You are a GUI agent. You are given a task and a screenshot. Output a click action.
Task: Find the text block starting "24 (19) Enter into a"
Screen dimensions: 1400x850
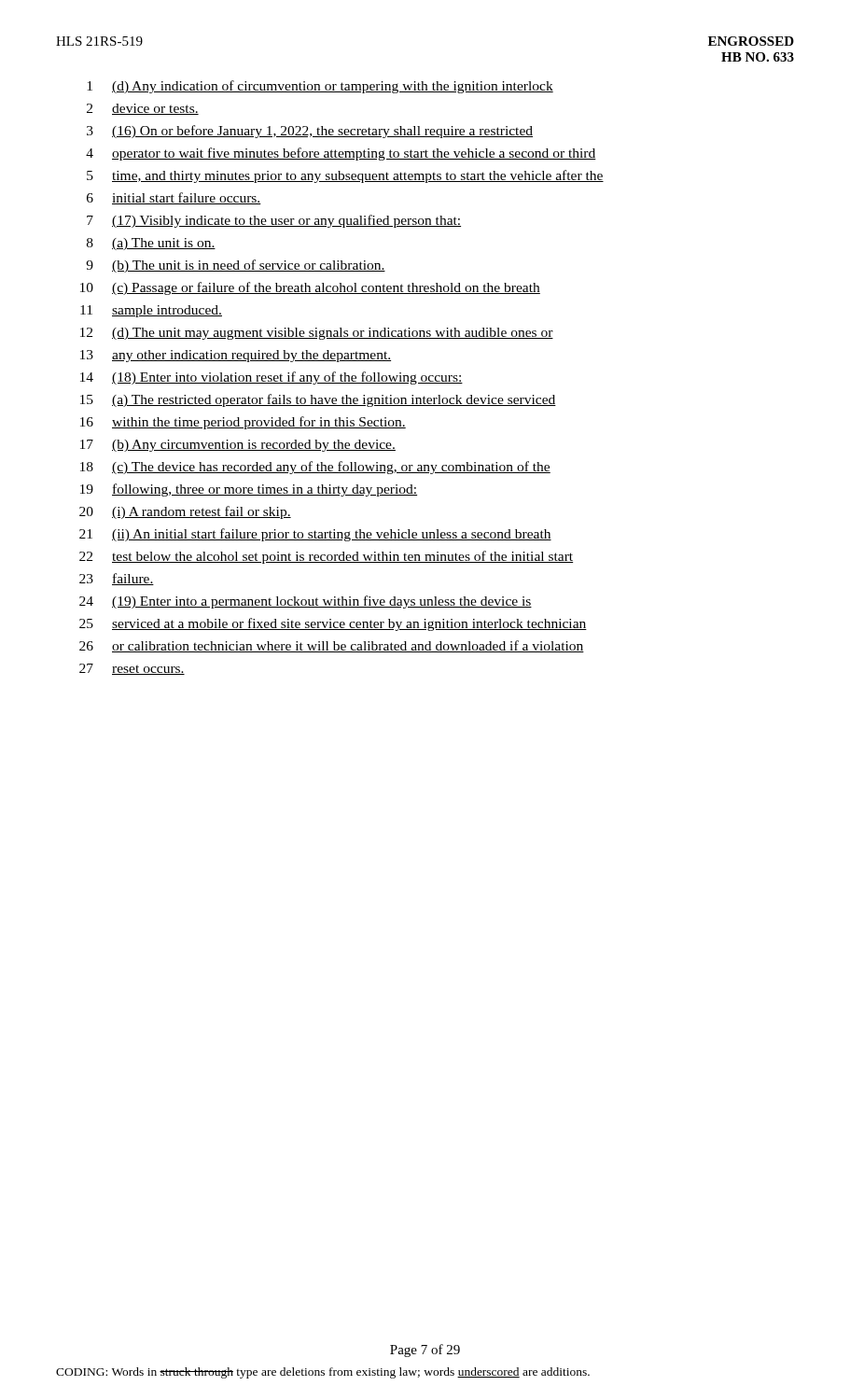point(425,601)
